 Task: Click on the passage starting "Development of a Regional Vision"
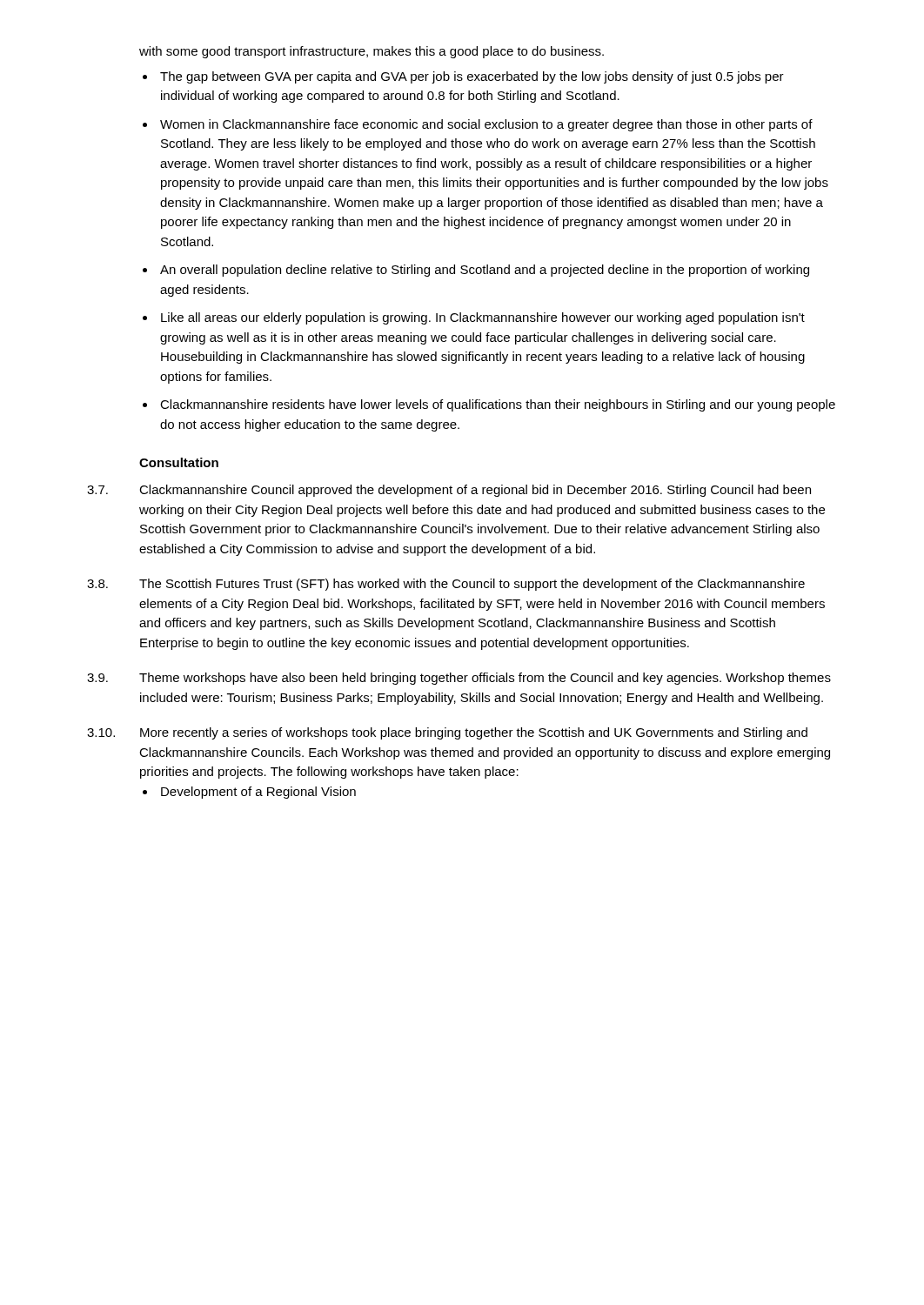click(258, 791)
